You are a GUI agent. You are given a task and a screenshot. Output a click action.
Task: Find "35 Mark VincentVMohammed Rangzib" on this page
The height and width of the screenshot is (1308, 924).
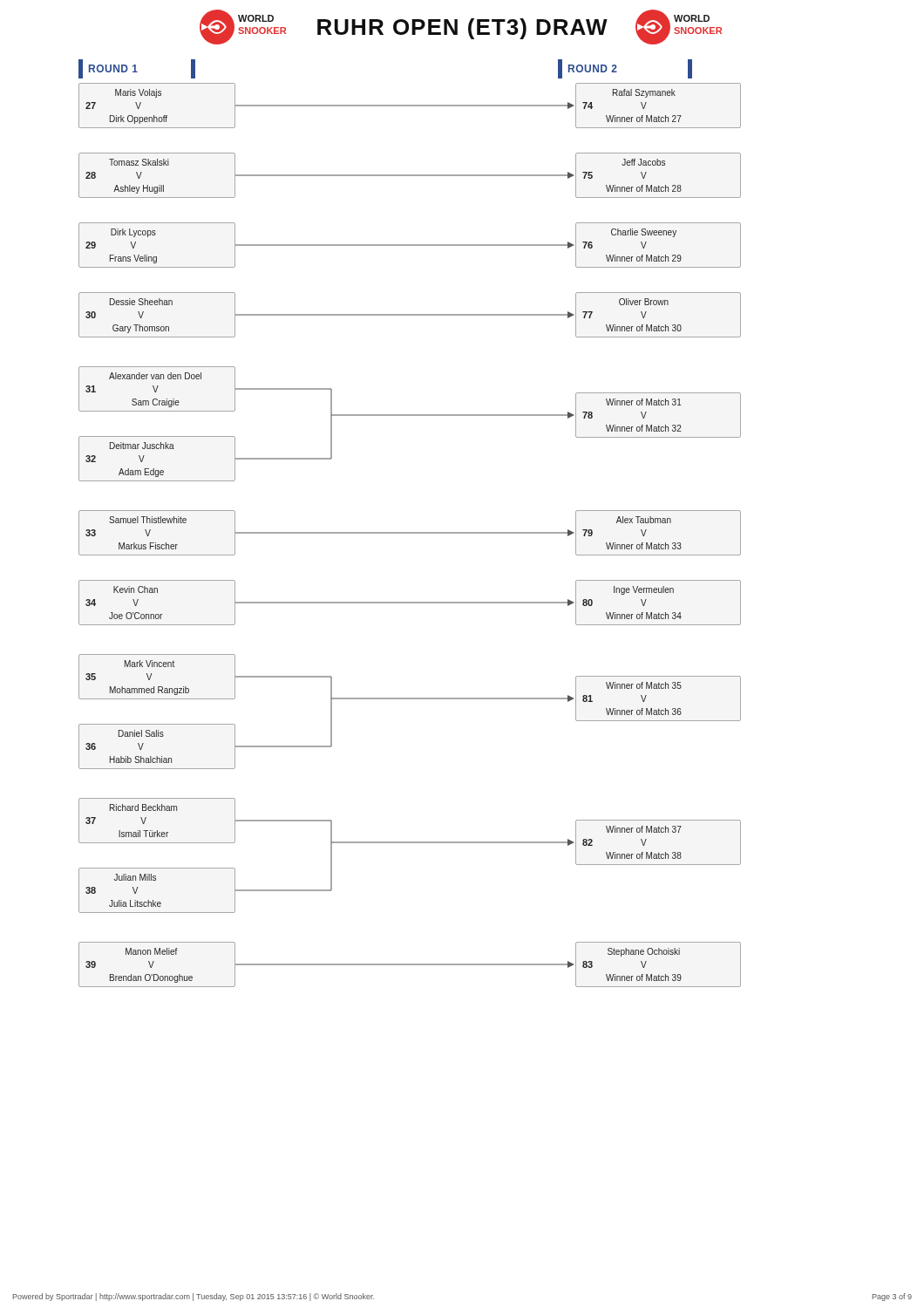point(137,677)
